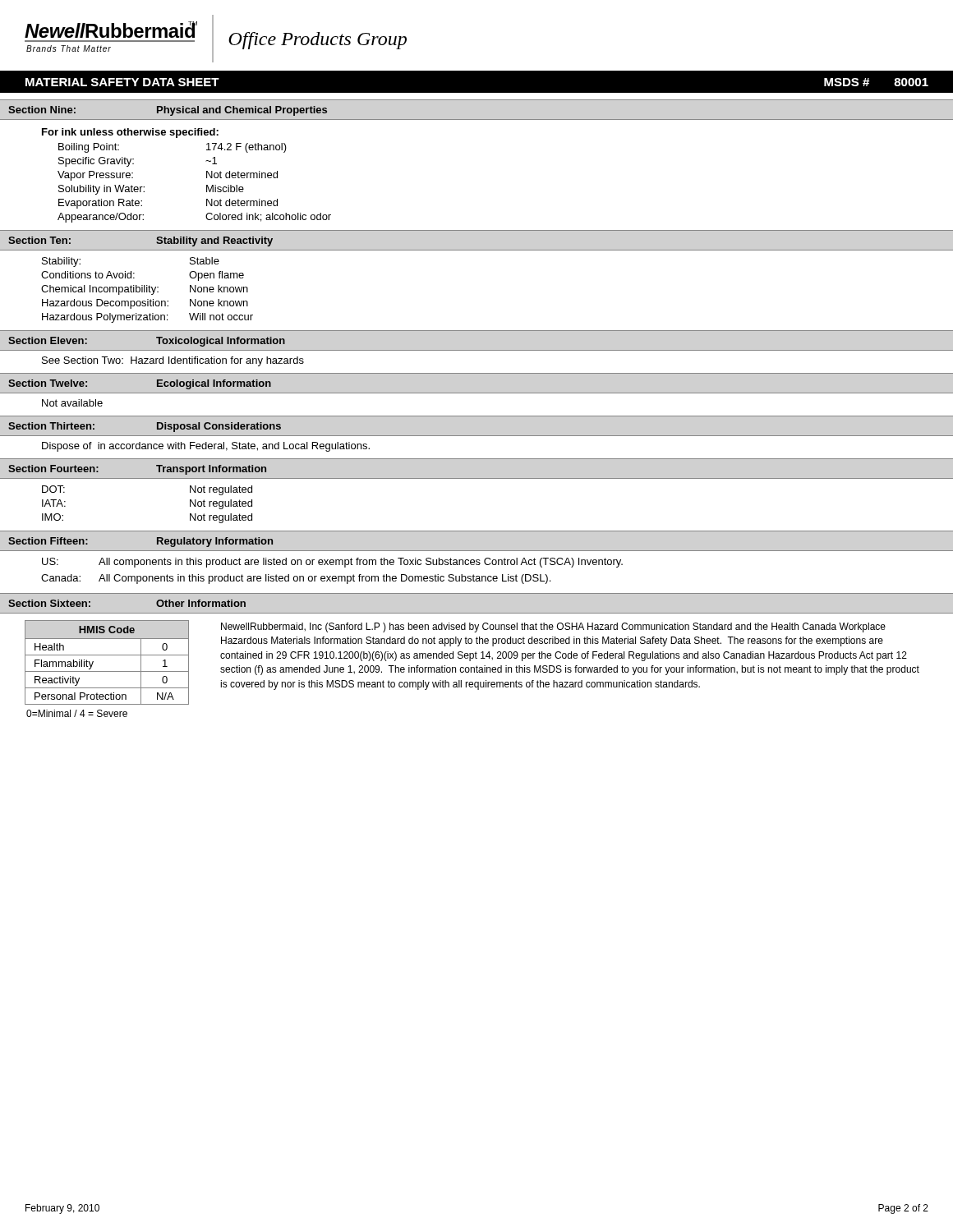Click on the section header that says "Section Twelve: Ecological Information"
953x1232 pixels.
tap(140, 383)
